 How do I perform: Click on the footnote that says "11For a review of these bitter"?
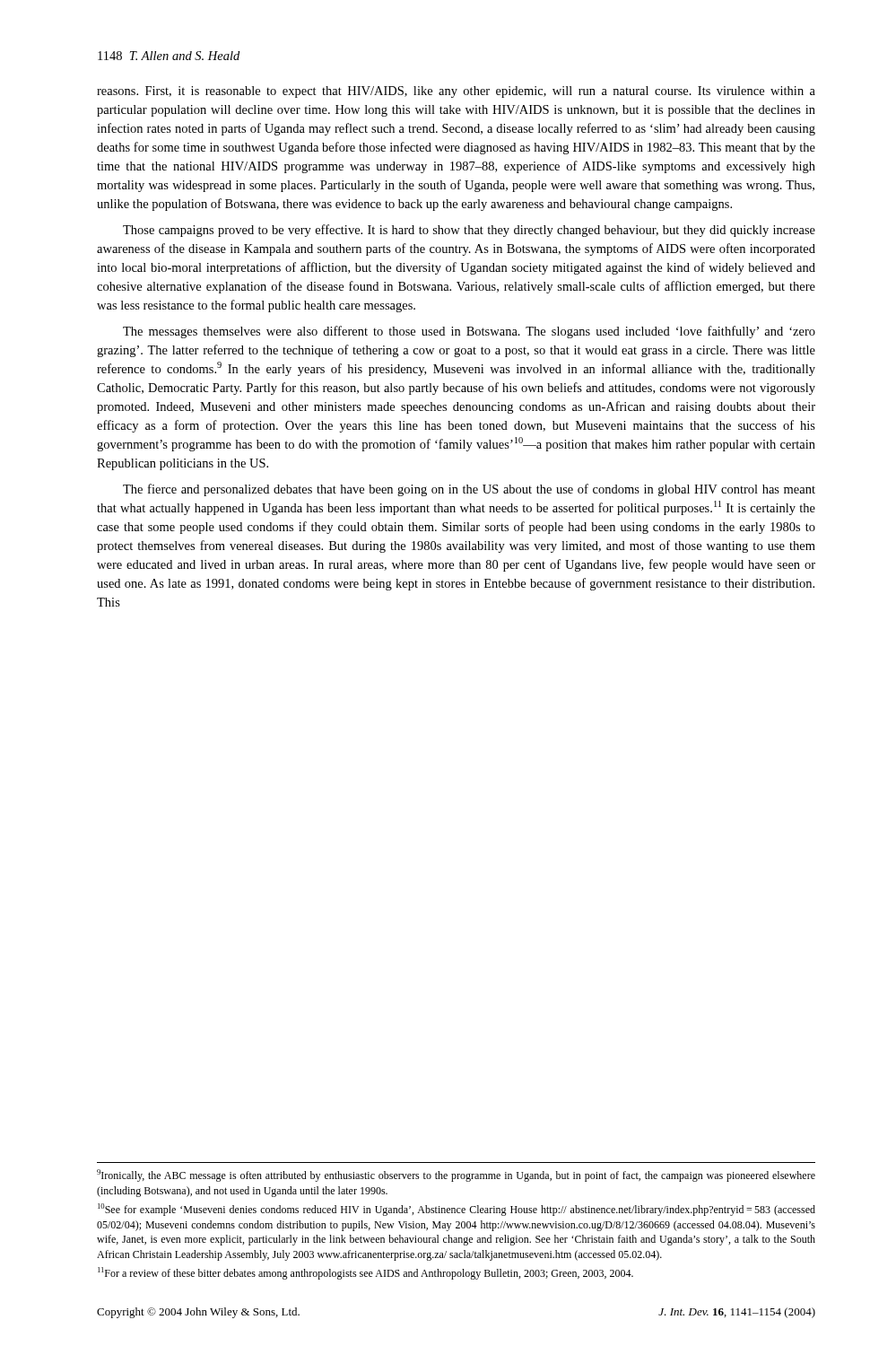click(365, 1273)
